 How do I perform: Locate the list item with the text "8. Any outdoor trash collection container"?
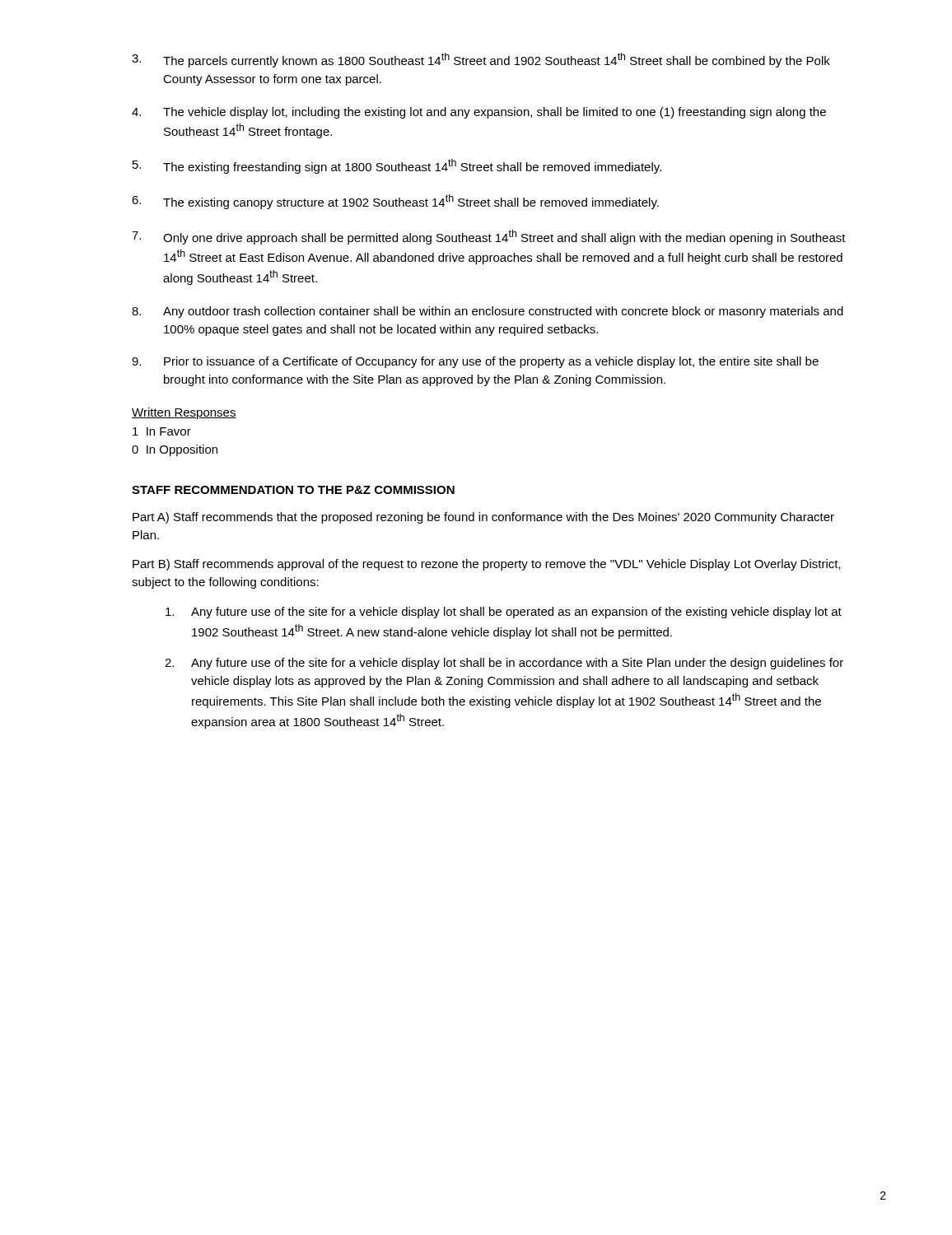[492, 320]
